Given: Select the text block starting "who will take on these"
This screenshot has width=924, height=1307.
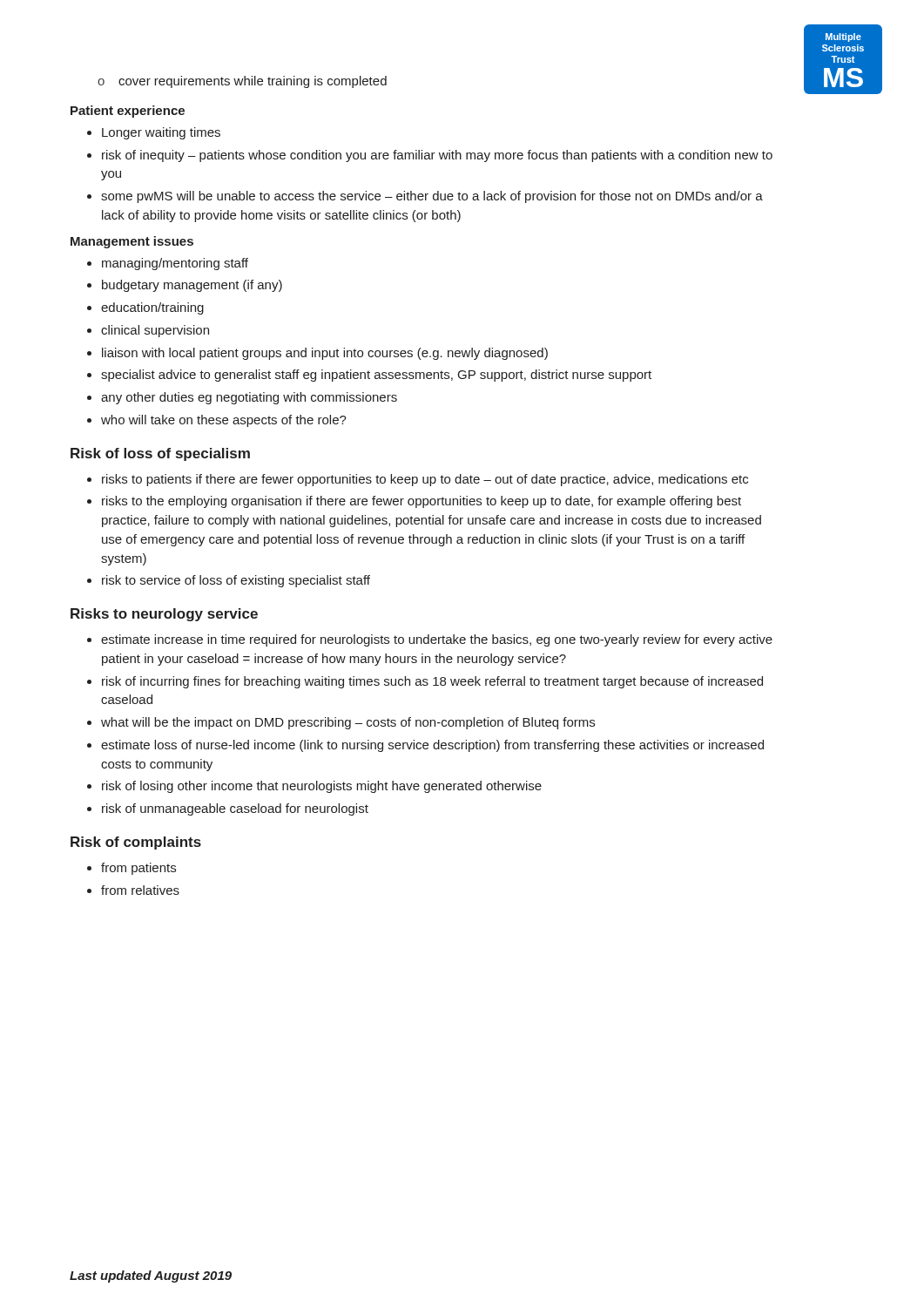Looking at the screenshot, I should [224, 421].
